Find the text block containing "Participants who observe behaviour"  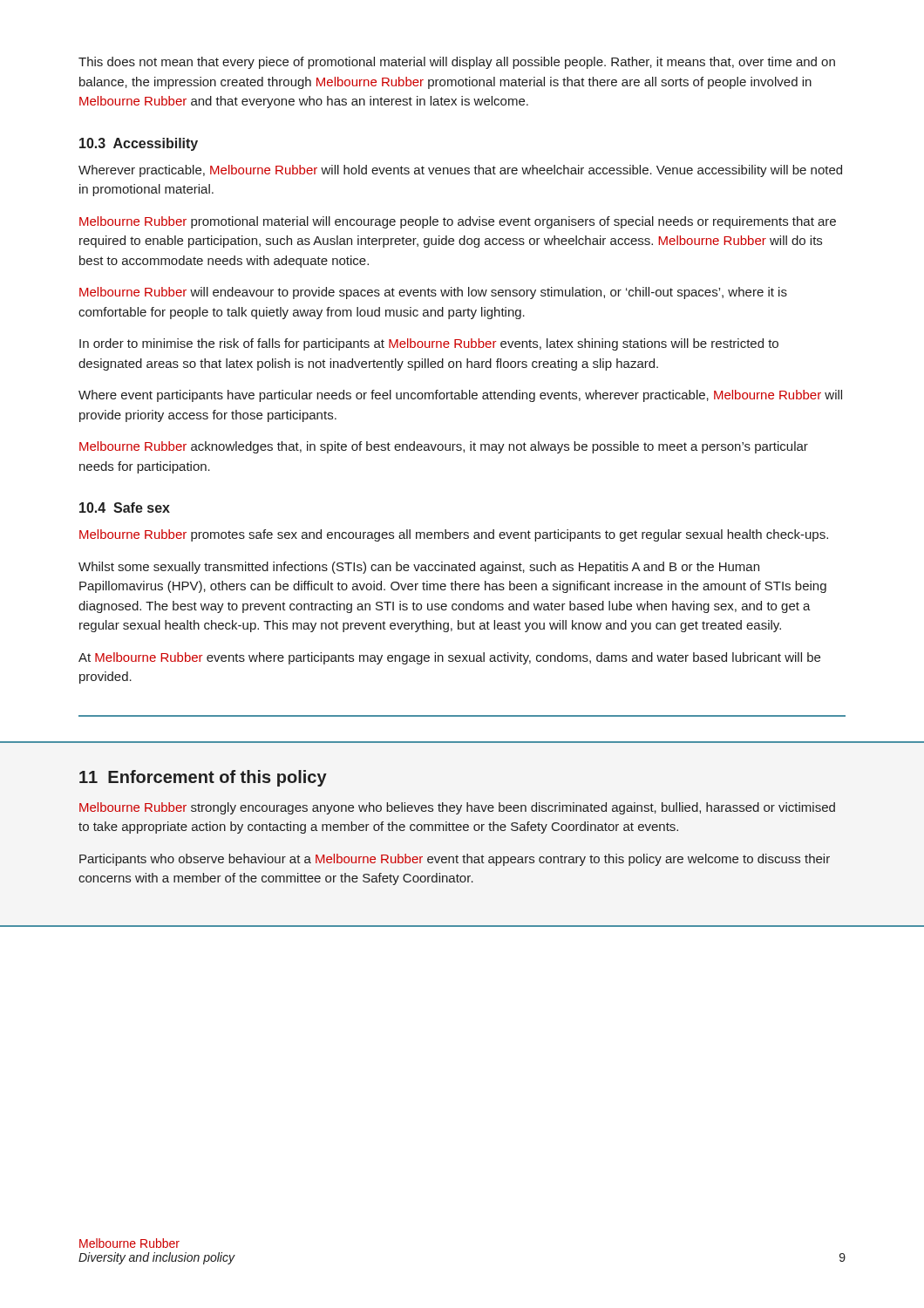pyautogui.click(x=462, y=869)
